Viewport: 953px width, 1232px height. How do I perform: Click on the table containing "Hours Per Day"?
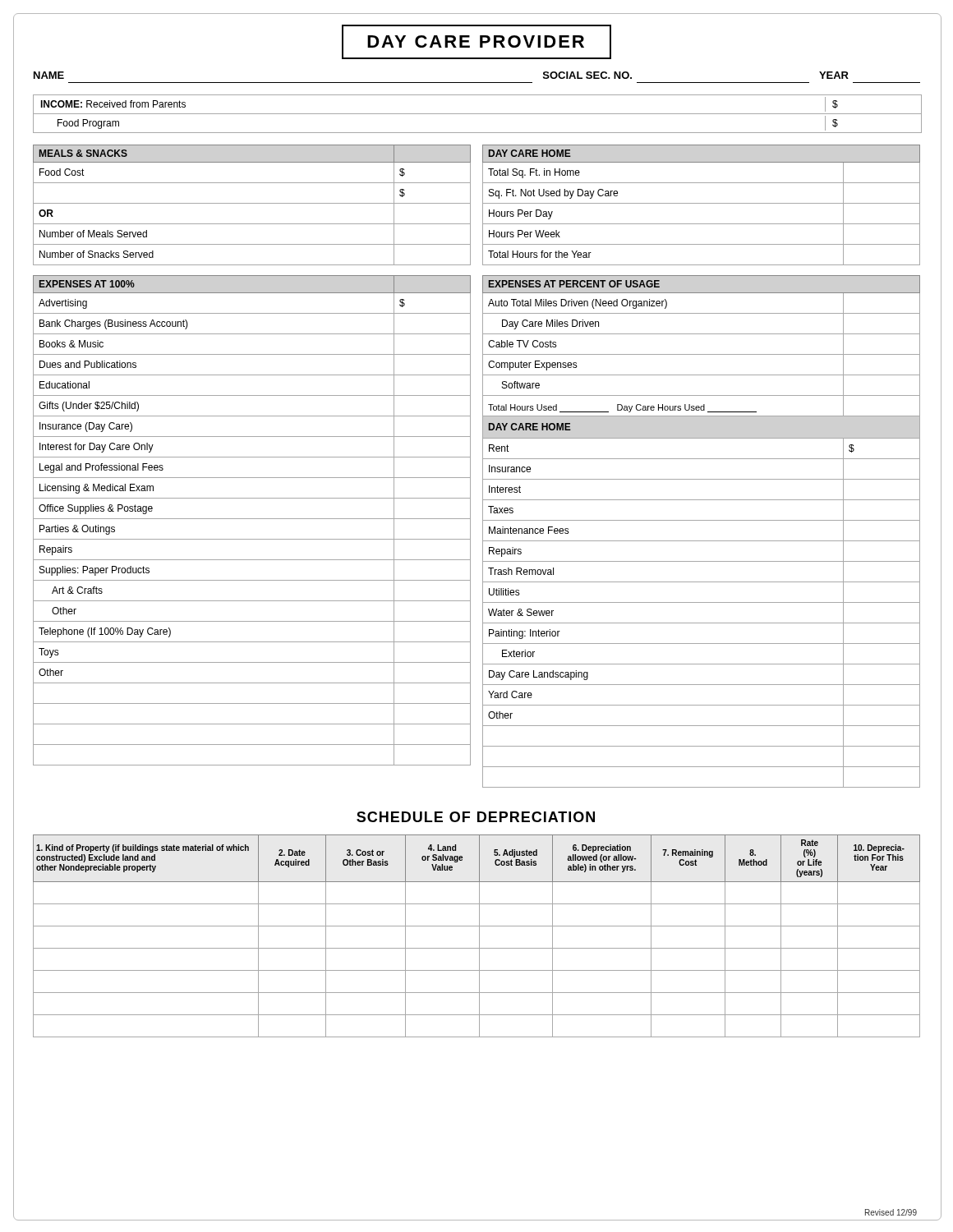[701, 205]
